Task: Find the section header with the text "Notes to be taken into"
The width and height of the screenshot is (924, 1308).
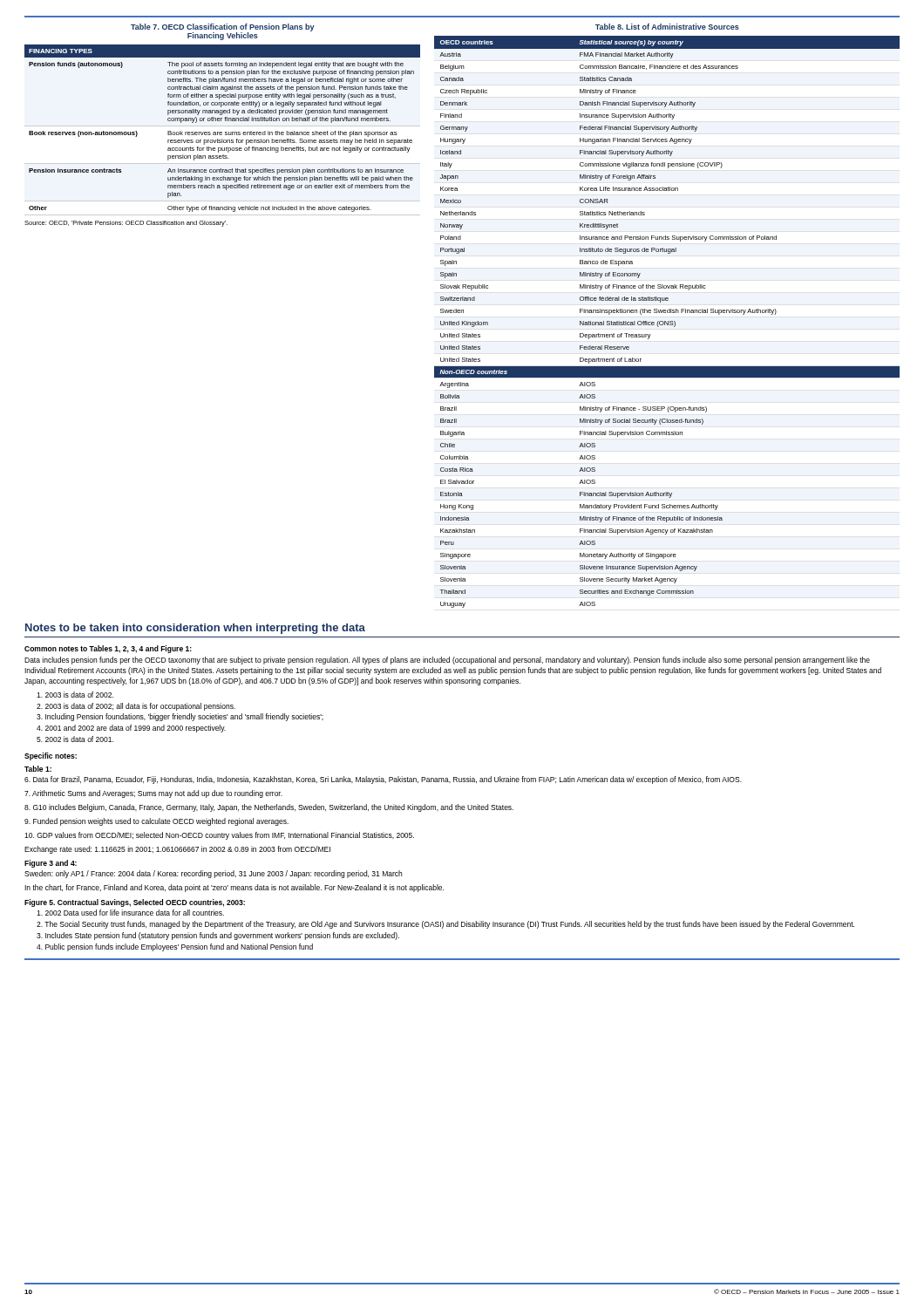Action: coord(195,627)
